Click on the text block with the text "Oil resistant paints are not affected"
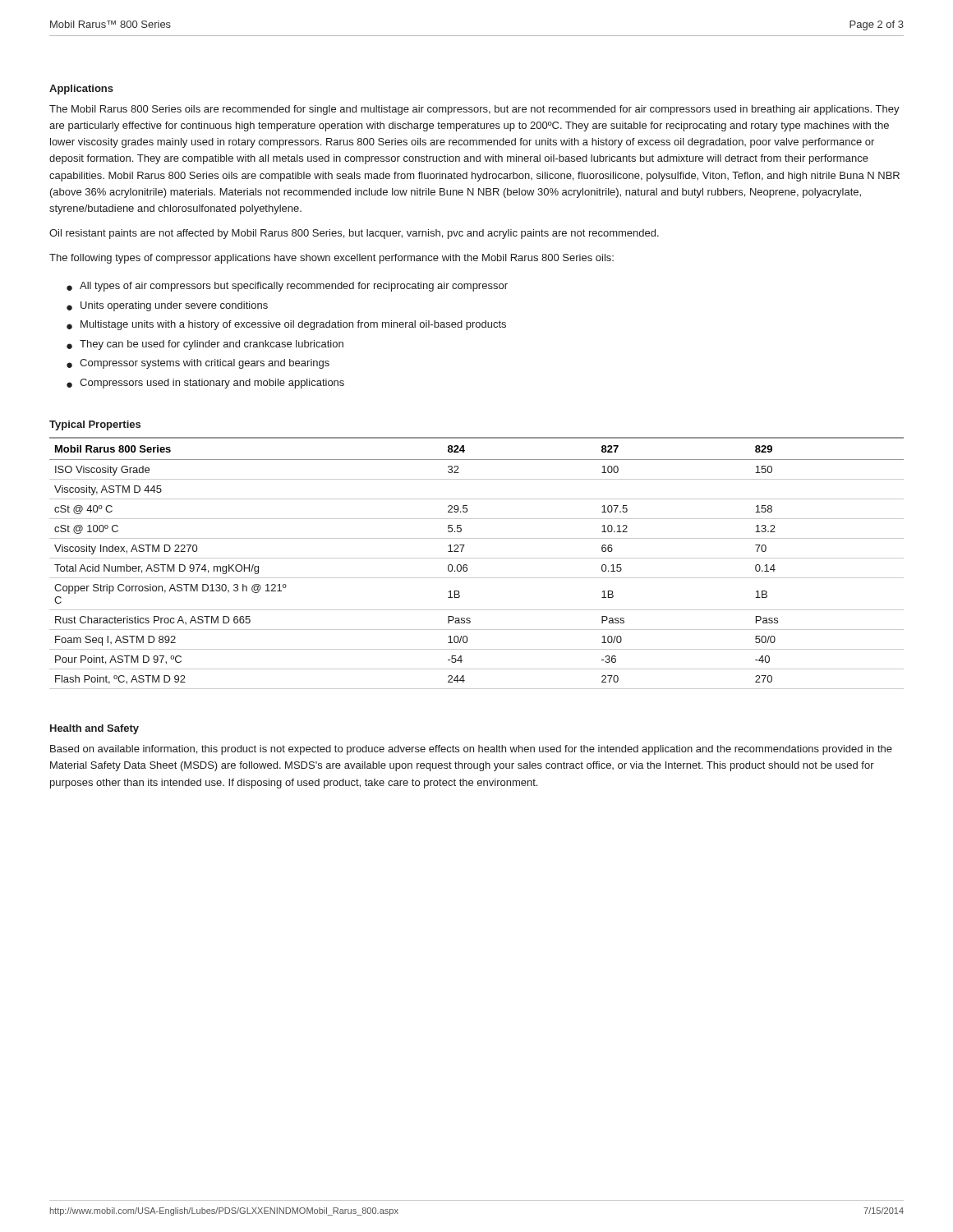 (x=354, y=233)
